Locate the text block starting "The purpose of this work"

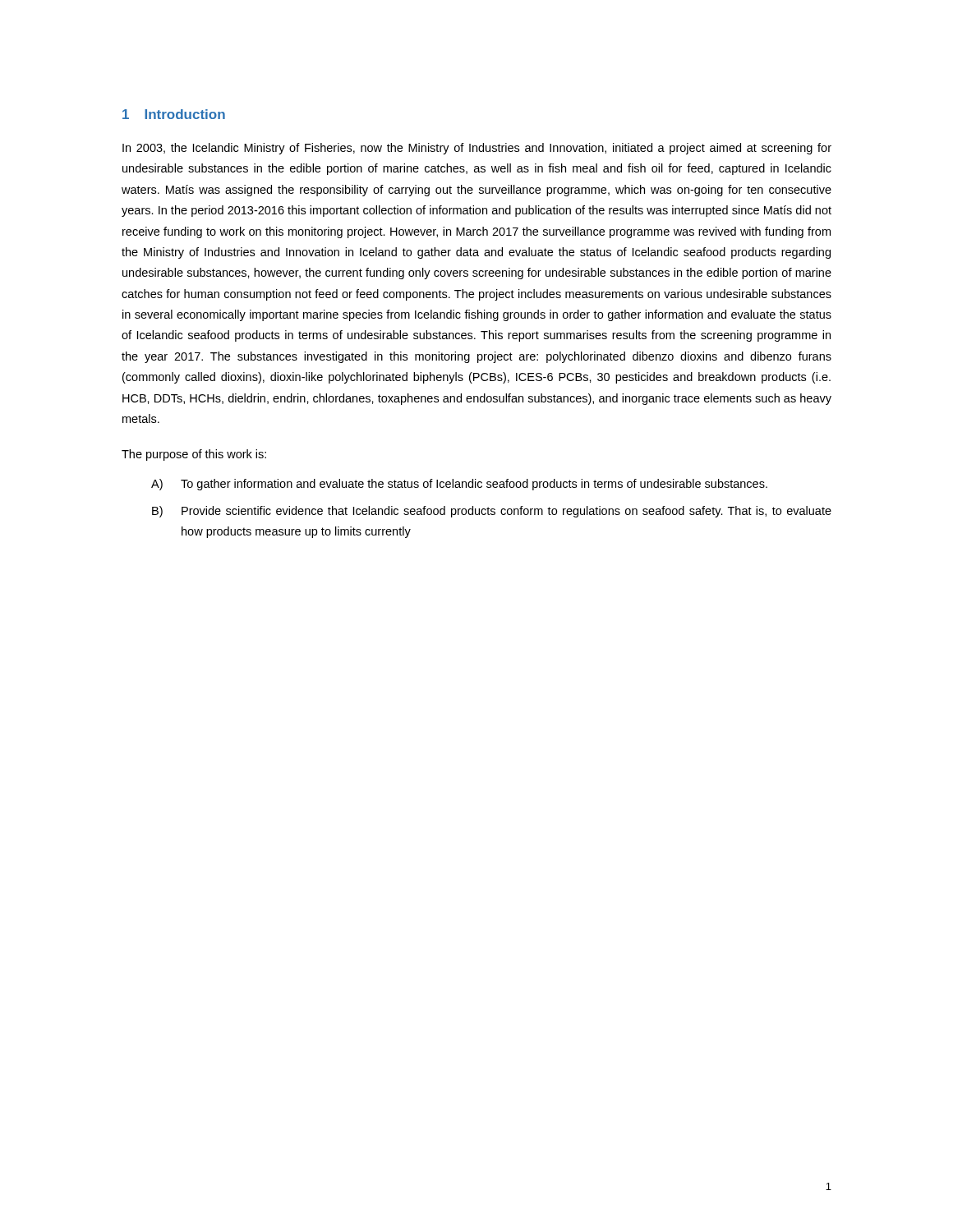point(194,454)
